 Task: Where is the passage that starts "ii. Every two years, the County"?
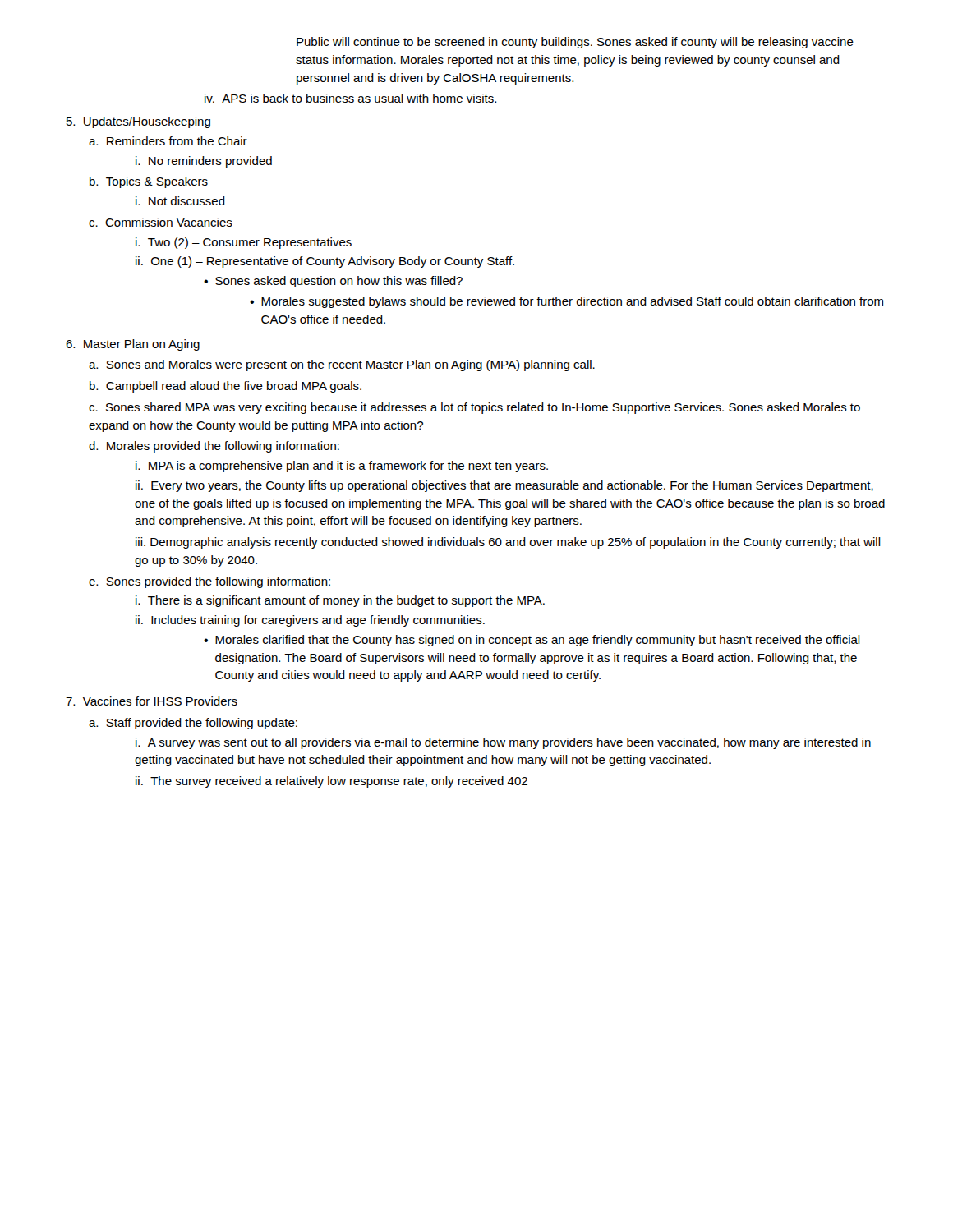coord(510,503)
